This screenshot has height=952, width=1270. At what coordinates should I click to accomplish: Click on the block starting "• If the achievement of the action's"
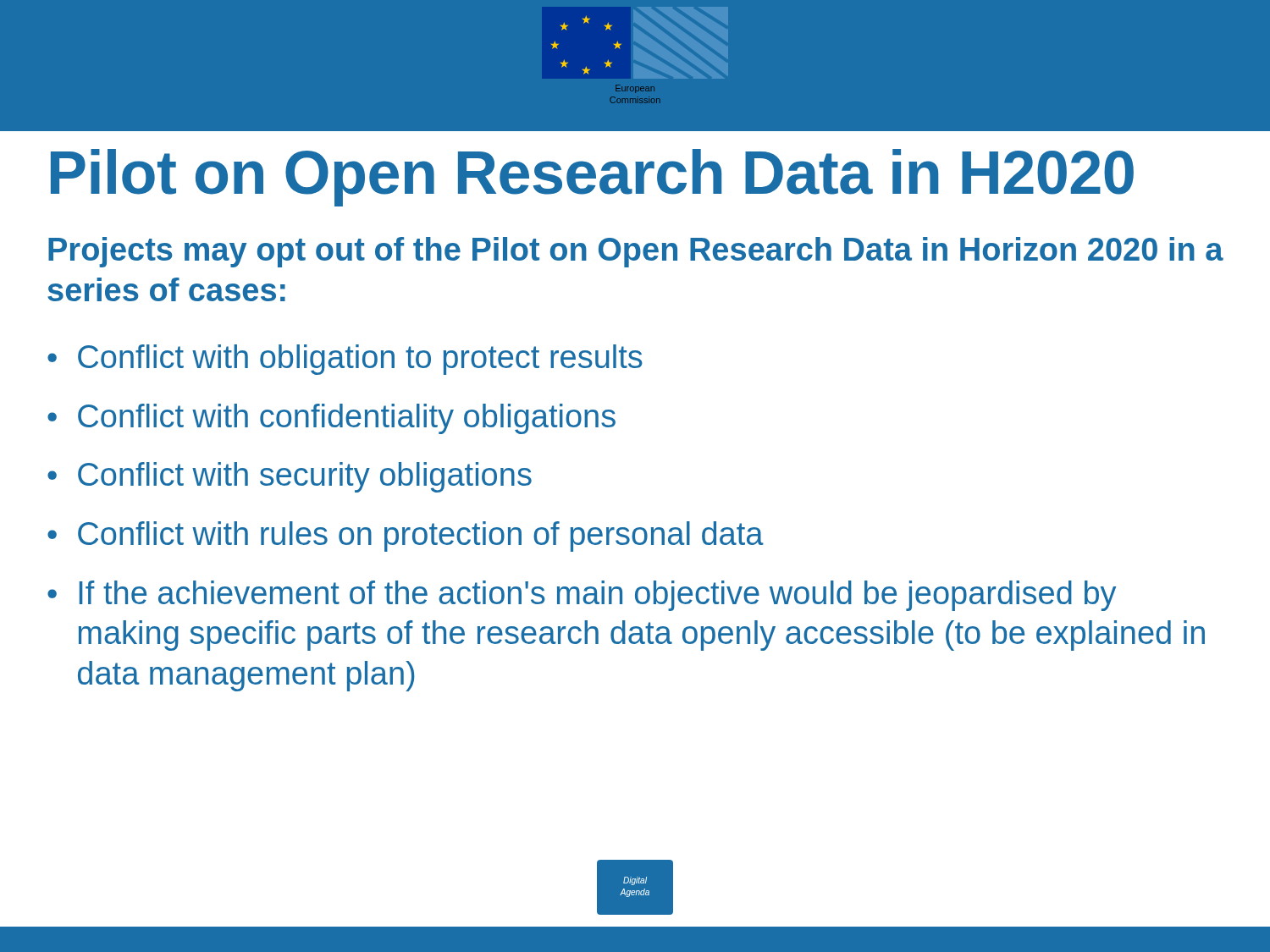point(635,634)
